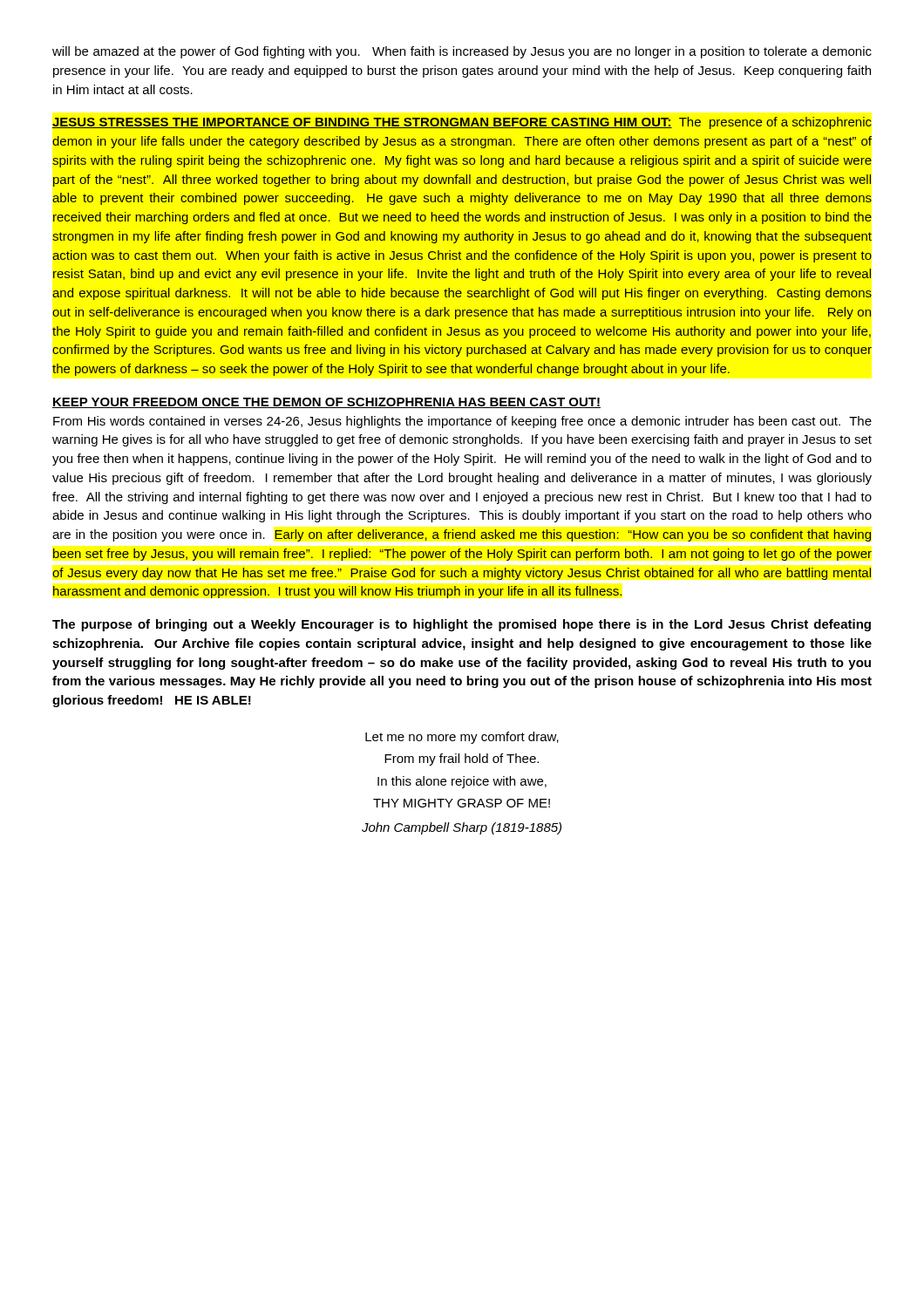The height and width of the screenshot is (1308, 924).
Task: Point to the text block starting "will be amazed at"
Action: pyautogui.click(x=462, y=70)
